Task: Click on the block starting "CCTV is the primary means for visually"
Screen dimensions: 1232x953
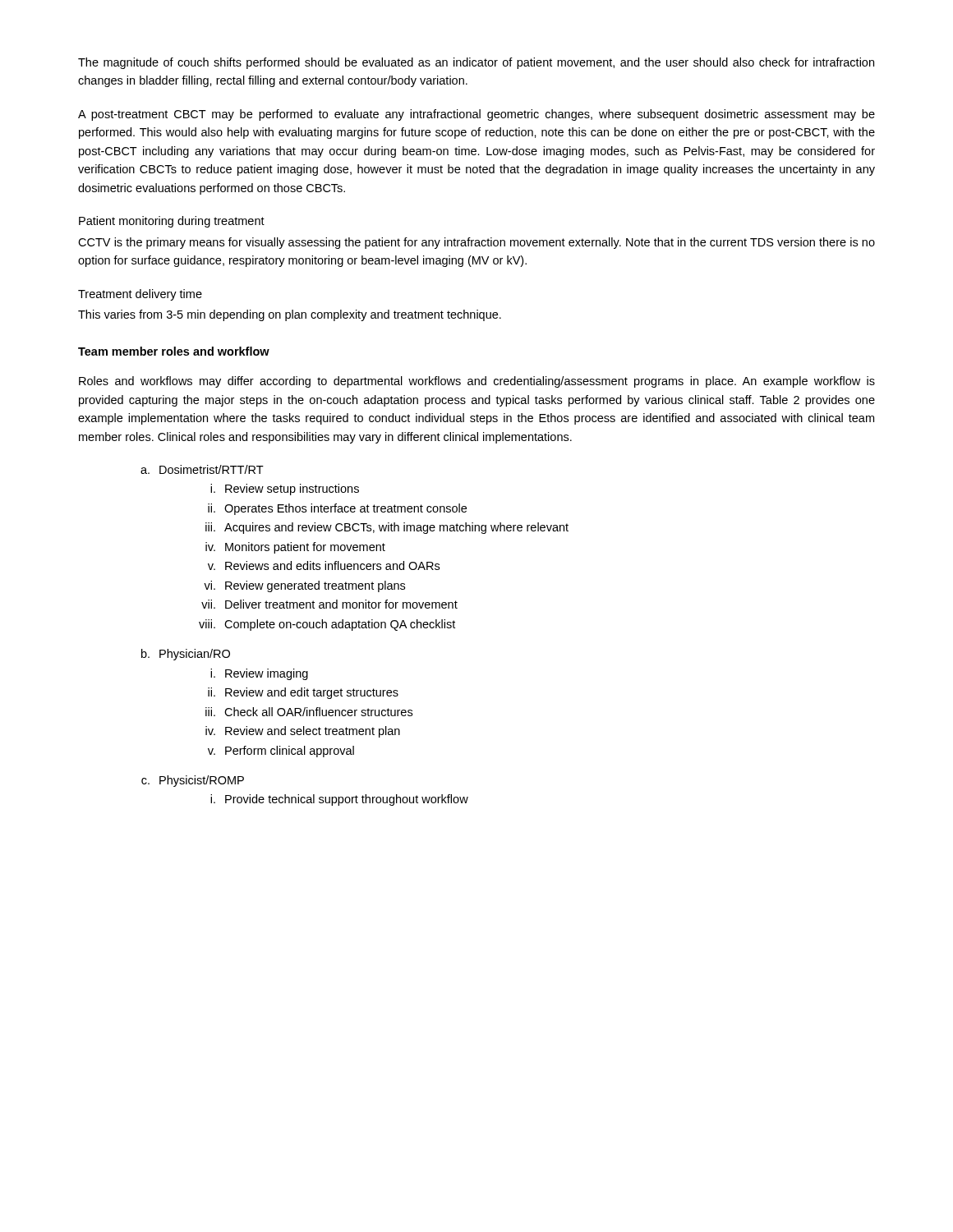Action: click(x=476, y=251)
